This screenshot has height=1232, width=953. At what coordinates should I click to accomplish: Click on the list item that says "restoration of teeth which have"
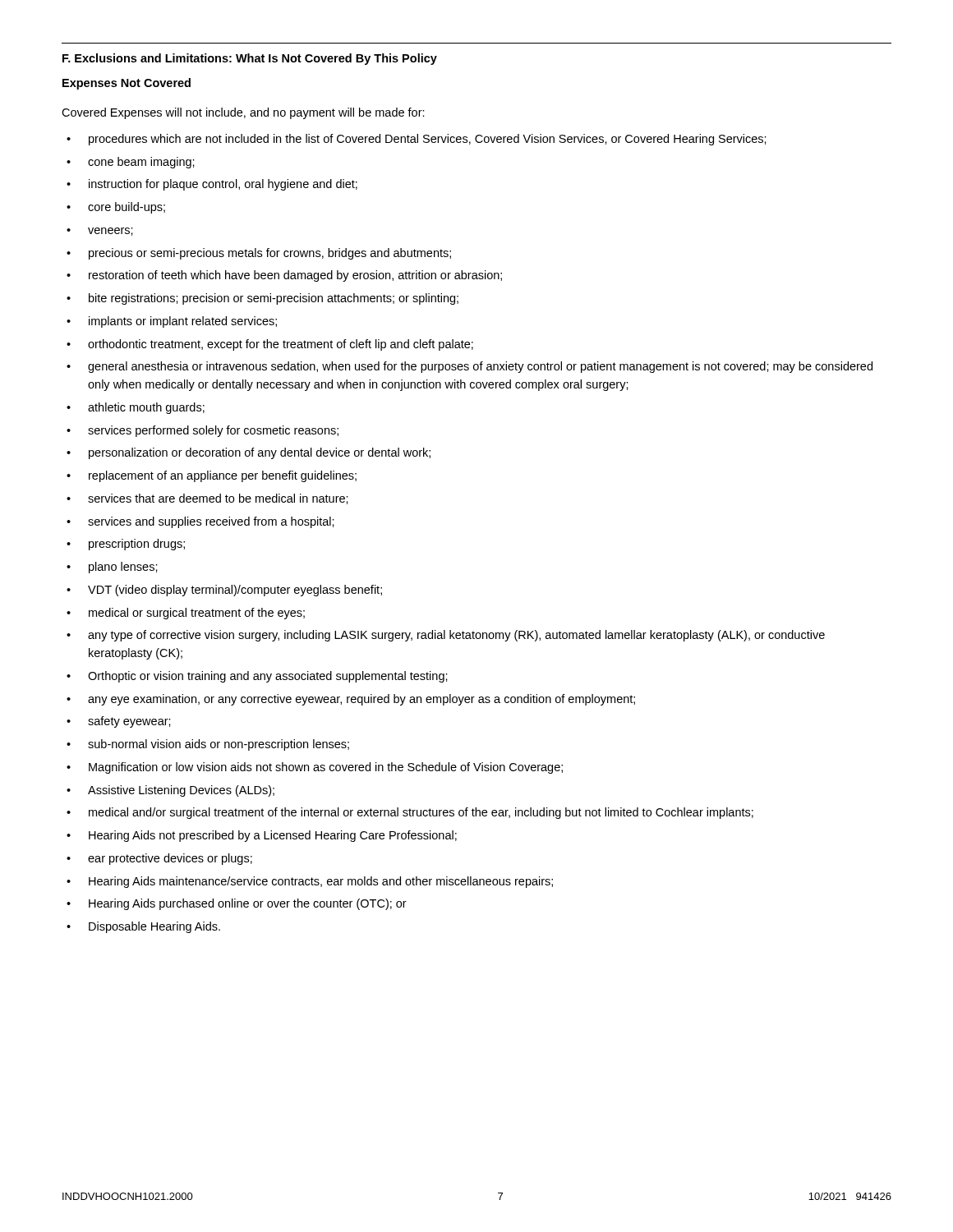click(479, 276)
